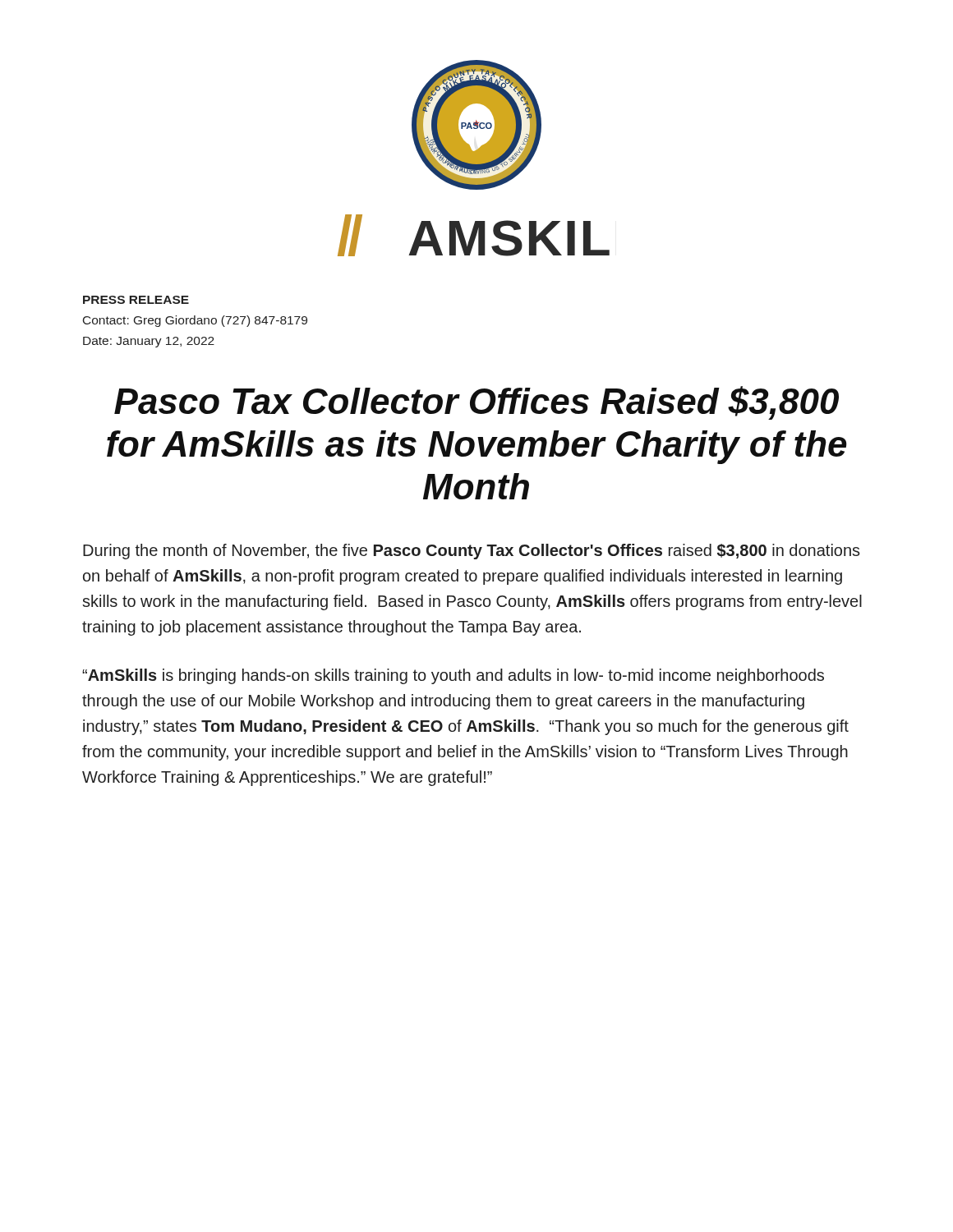Locate the block of text that opens with "During the month"
Viewport: 953px width, 1232px height.
[x=472, y=589]
